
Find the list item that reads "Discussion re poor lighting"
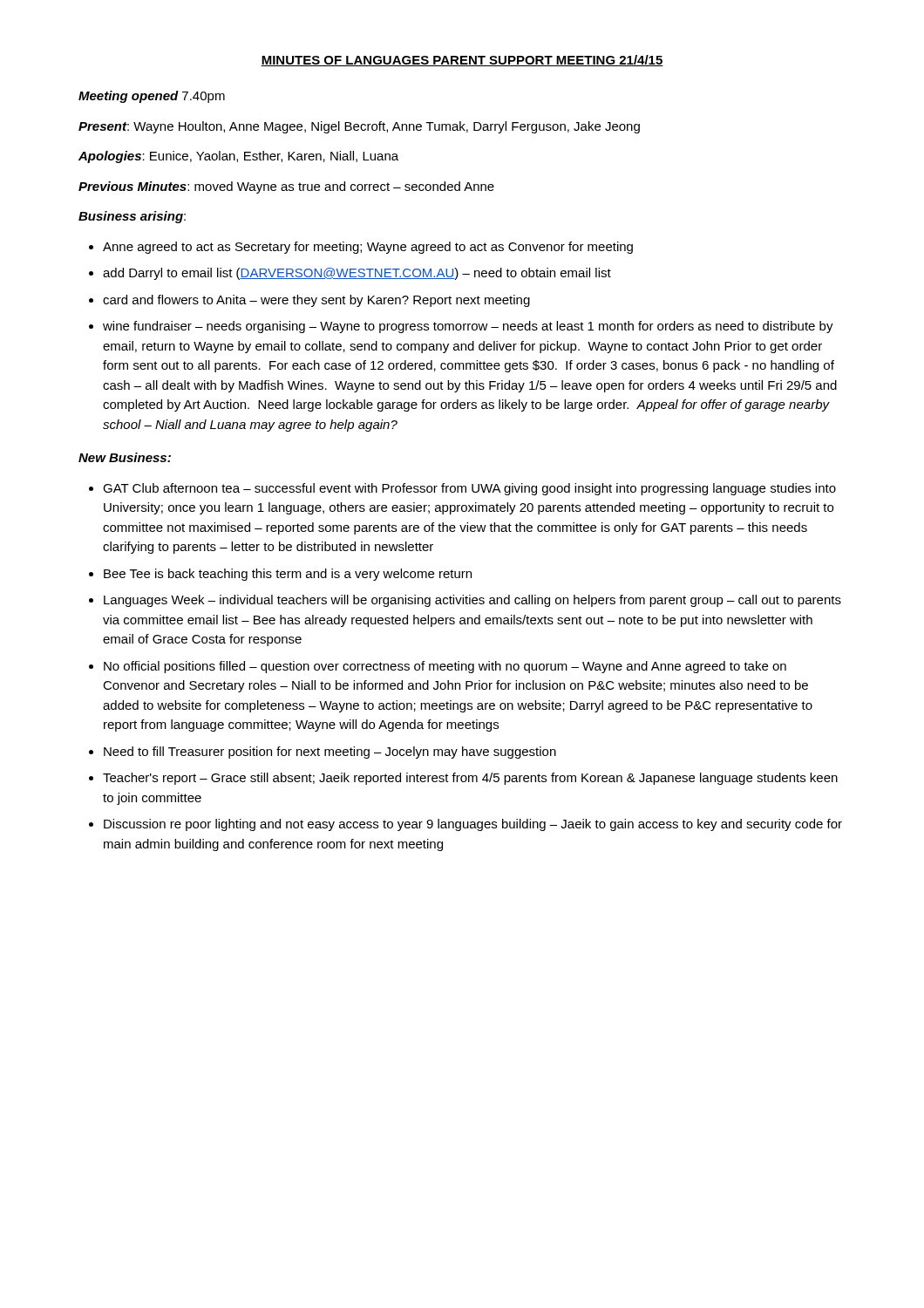(472, 833)
